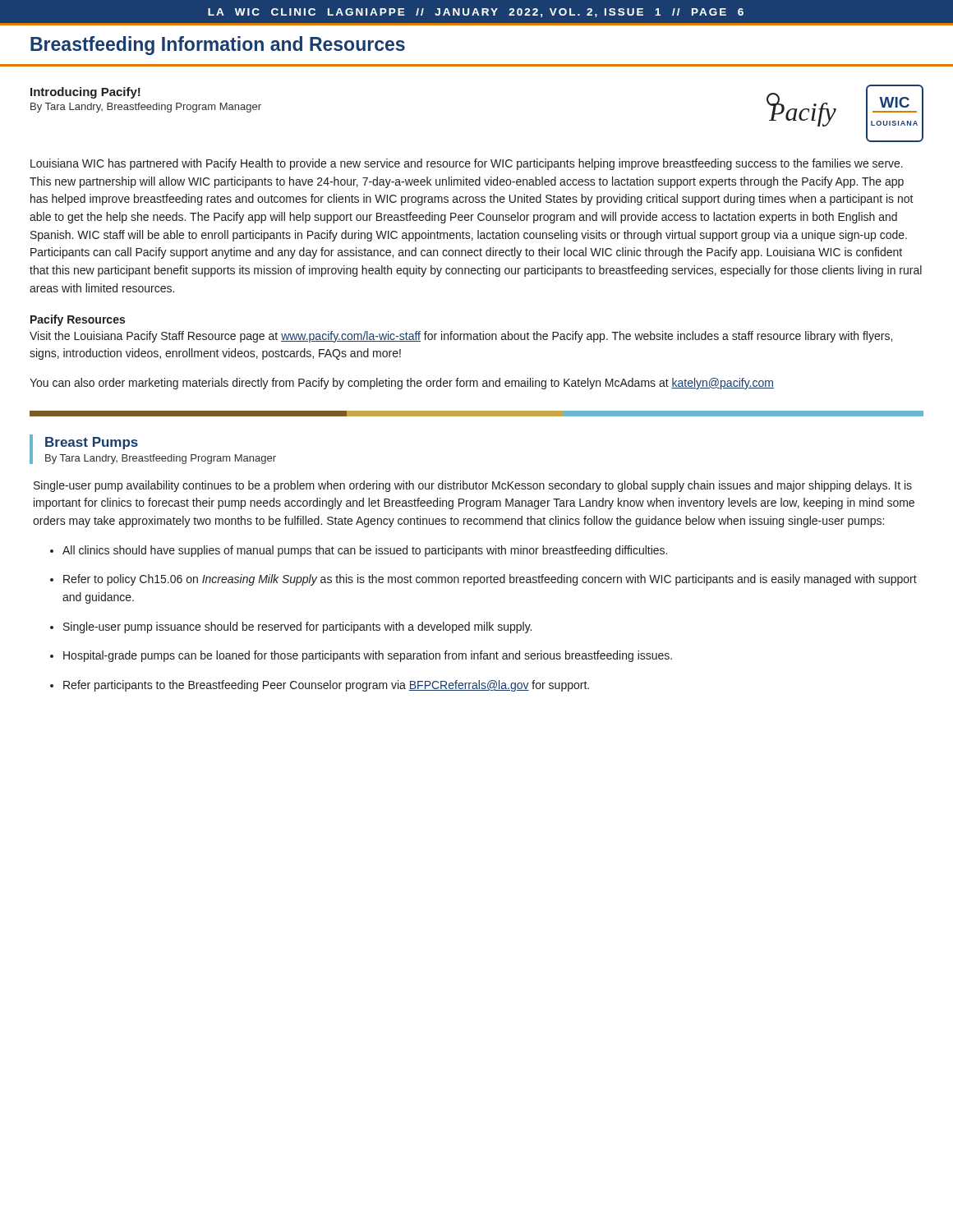Find the text block starting "Breast Pumps"
Viewport: 953px width, 1232px height.
(91, 442)
